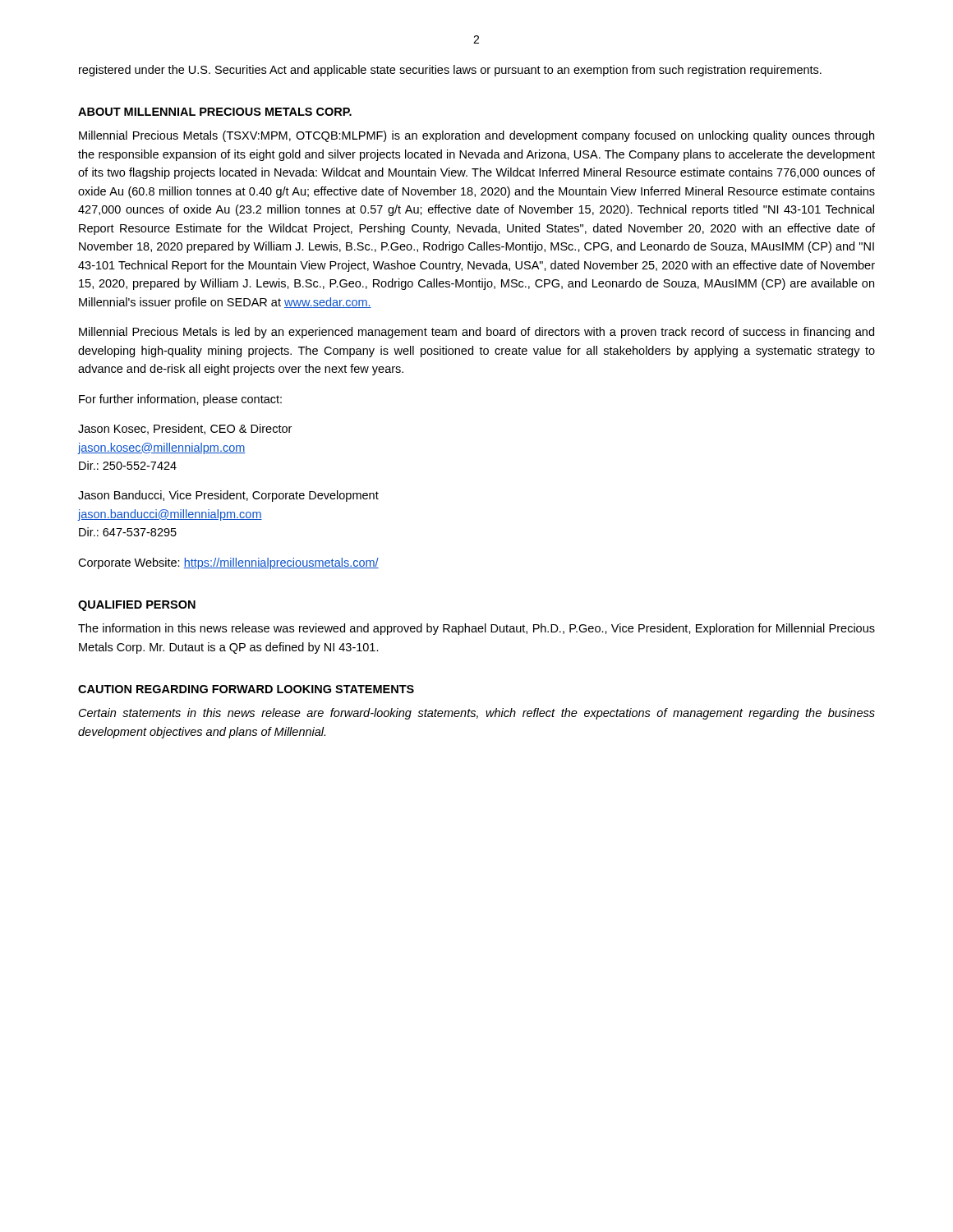Select the section header that reads "ABOUT MILLENNIAL PRECIOUS METALS"
This screenshot has width=953, height=1232.
[x=215, y=112]
